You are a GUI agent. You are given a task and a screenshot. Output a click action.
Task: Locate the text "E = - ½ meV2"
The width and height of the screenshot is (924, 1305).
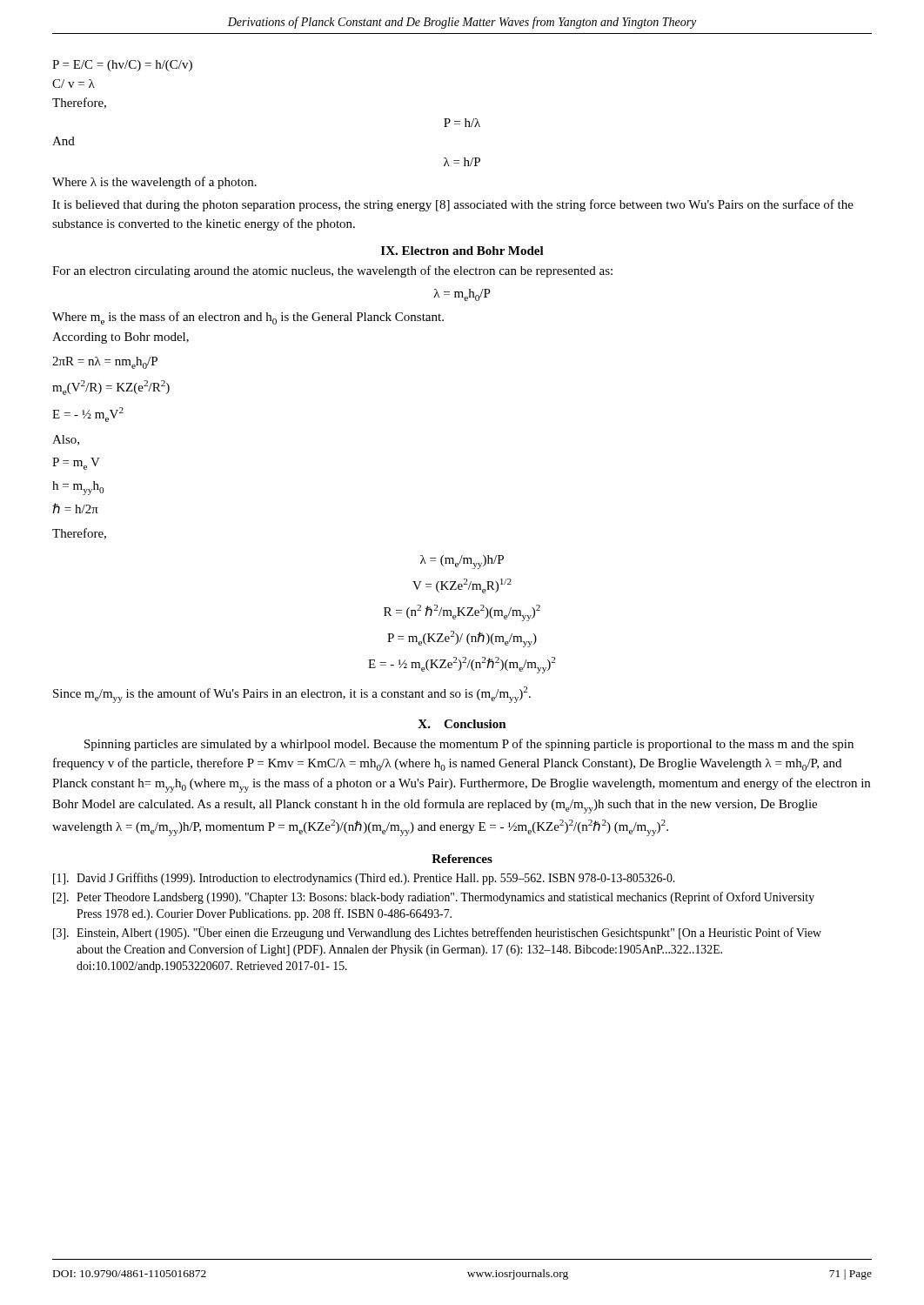pyautogui.click(x=88, y=414)
